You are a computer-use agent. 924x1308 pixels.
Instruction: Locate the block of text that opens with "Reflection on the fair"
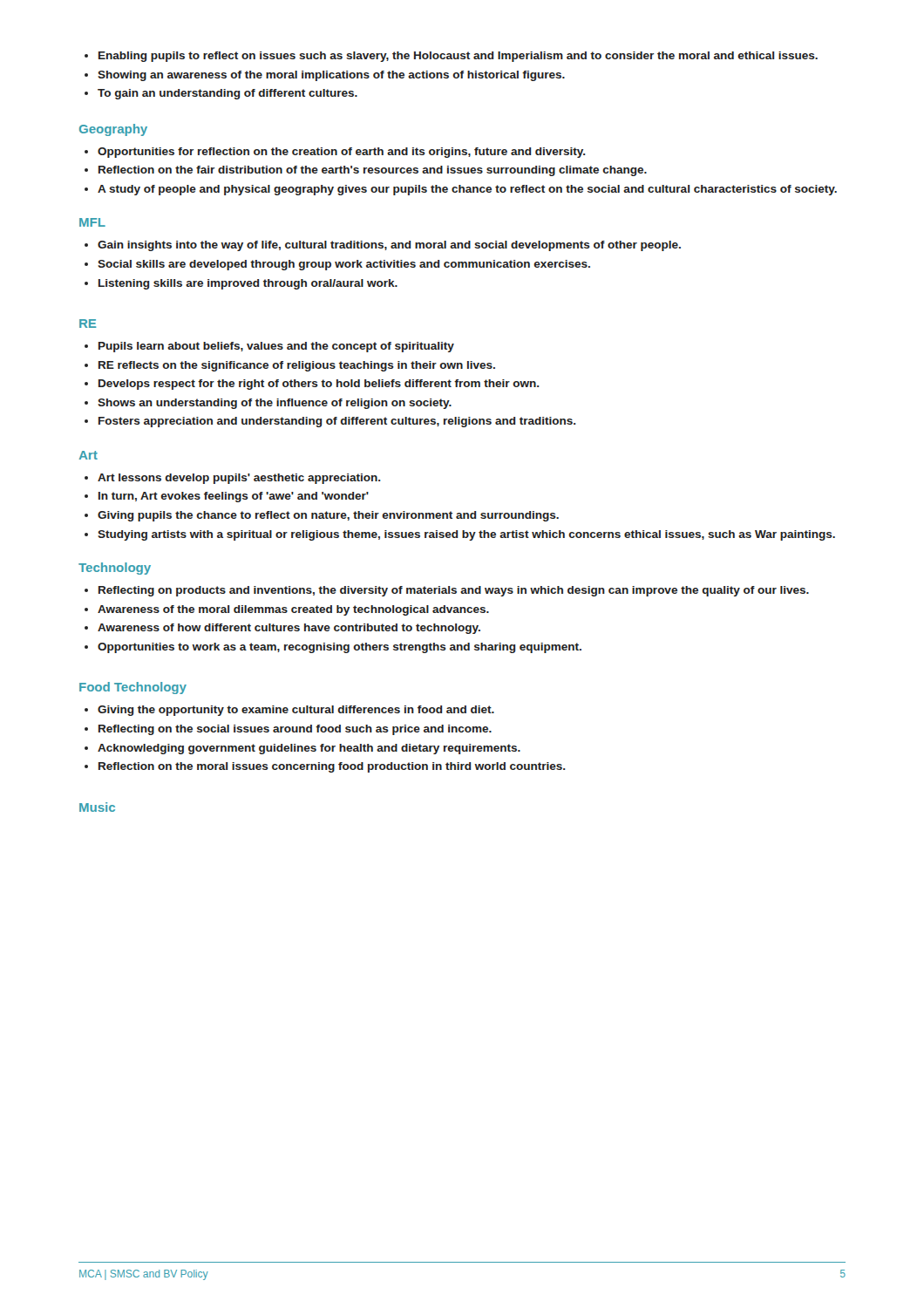pyautogui.click(x=462, y=170)
